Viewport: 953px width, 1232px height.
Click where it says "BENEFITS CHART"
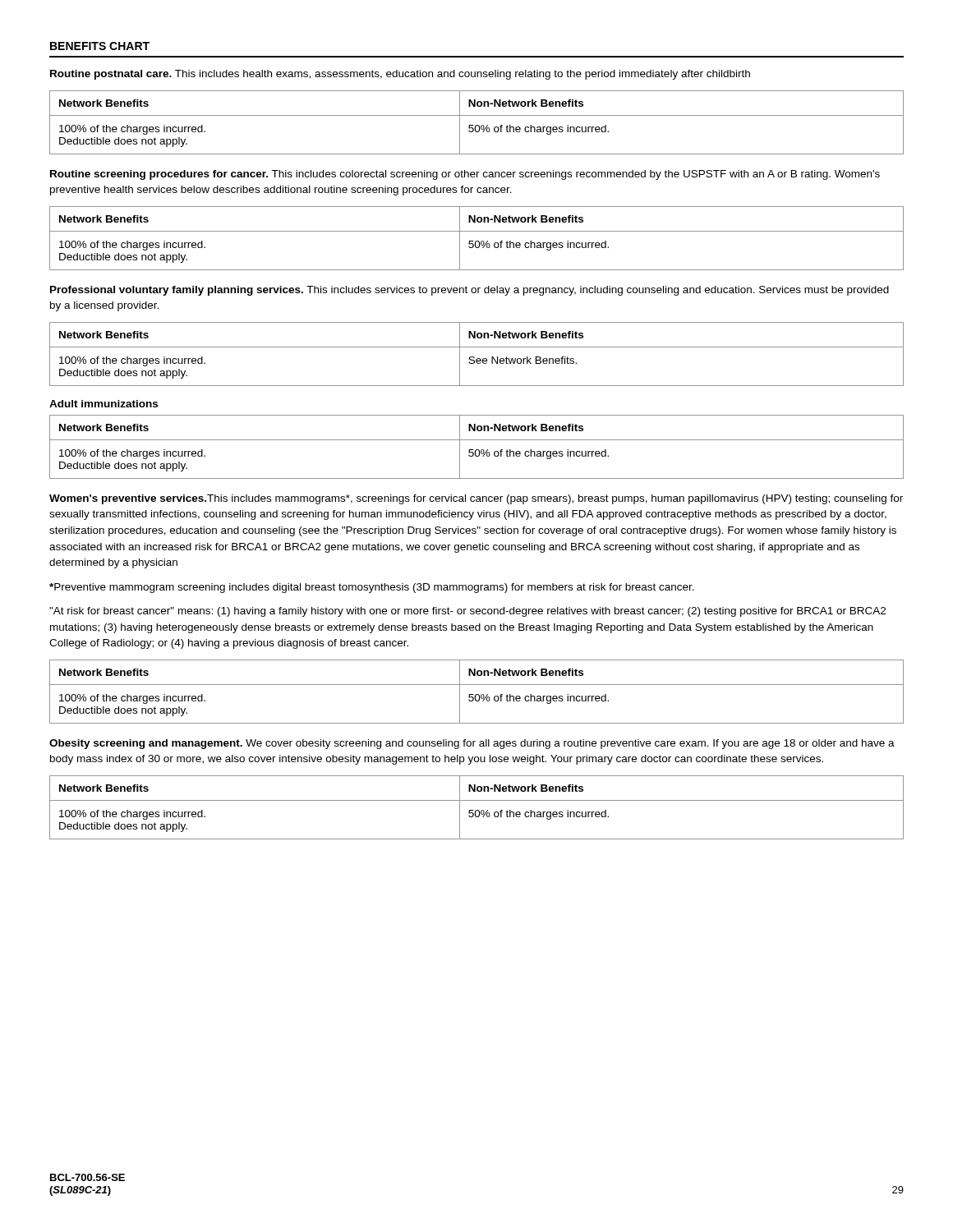pyautogui.click(x=99, y=46)
